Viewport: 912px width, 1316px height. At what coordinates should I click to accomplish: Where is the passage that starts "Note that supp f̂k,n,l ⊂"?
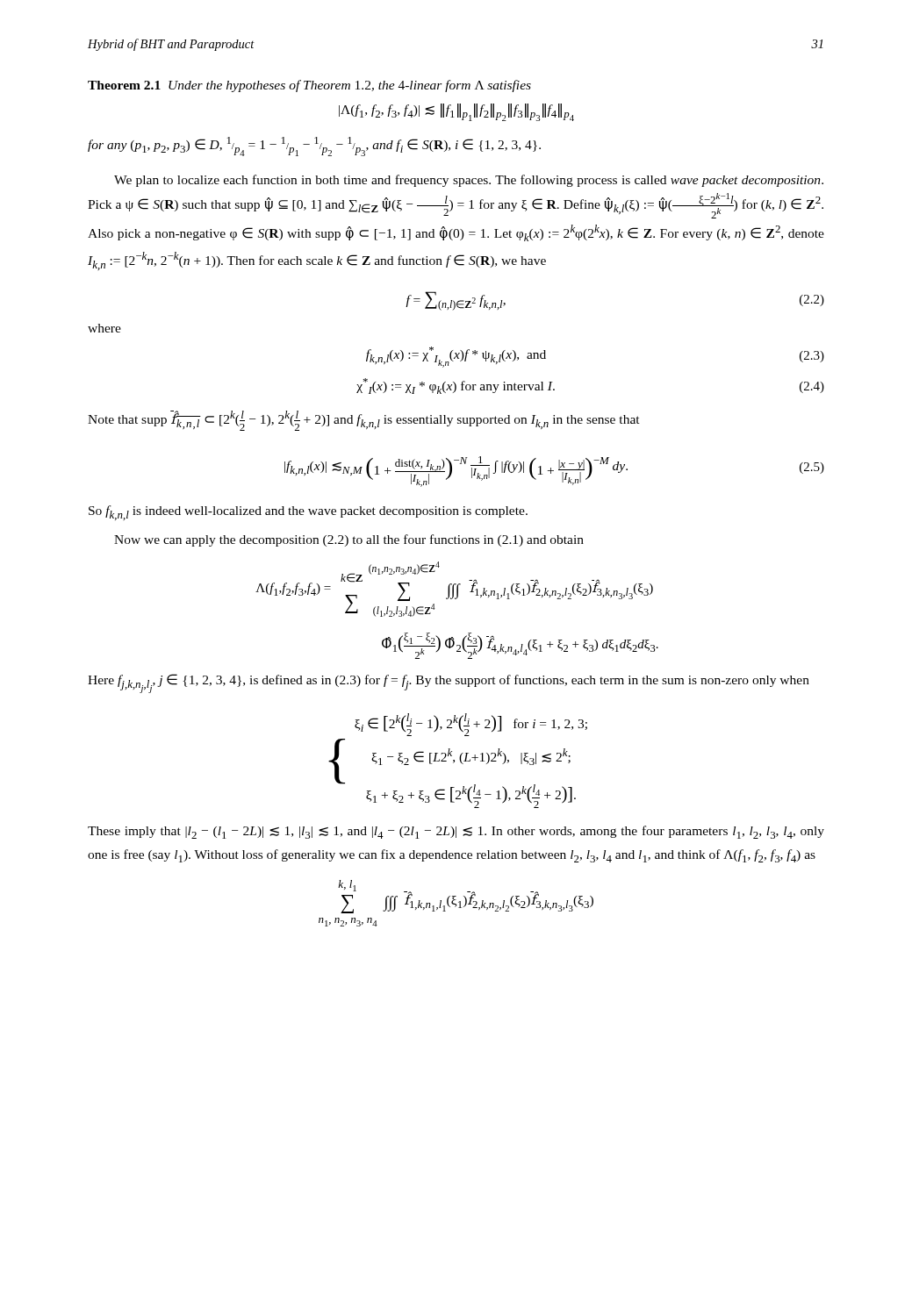point(364,421)
